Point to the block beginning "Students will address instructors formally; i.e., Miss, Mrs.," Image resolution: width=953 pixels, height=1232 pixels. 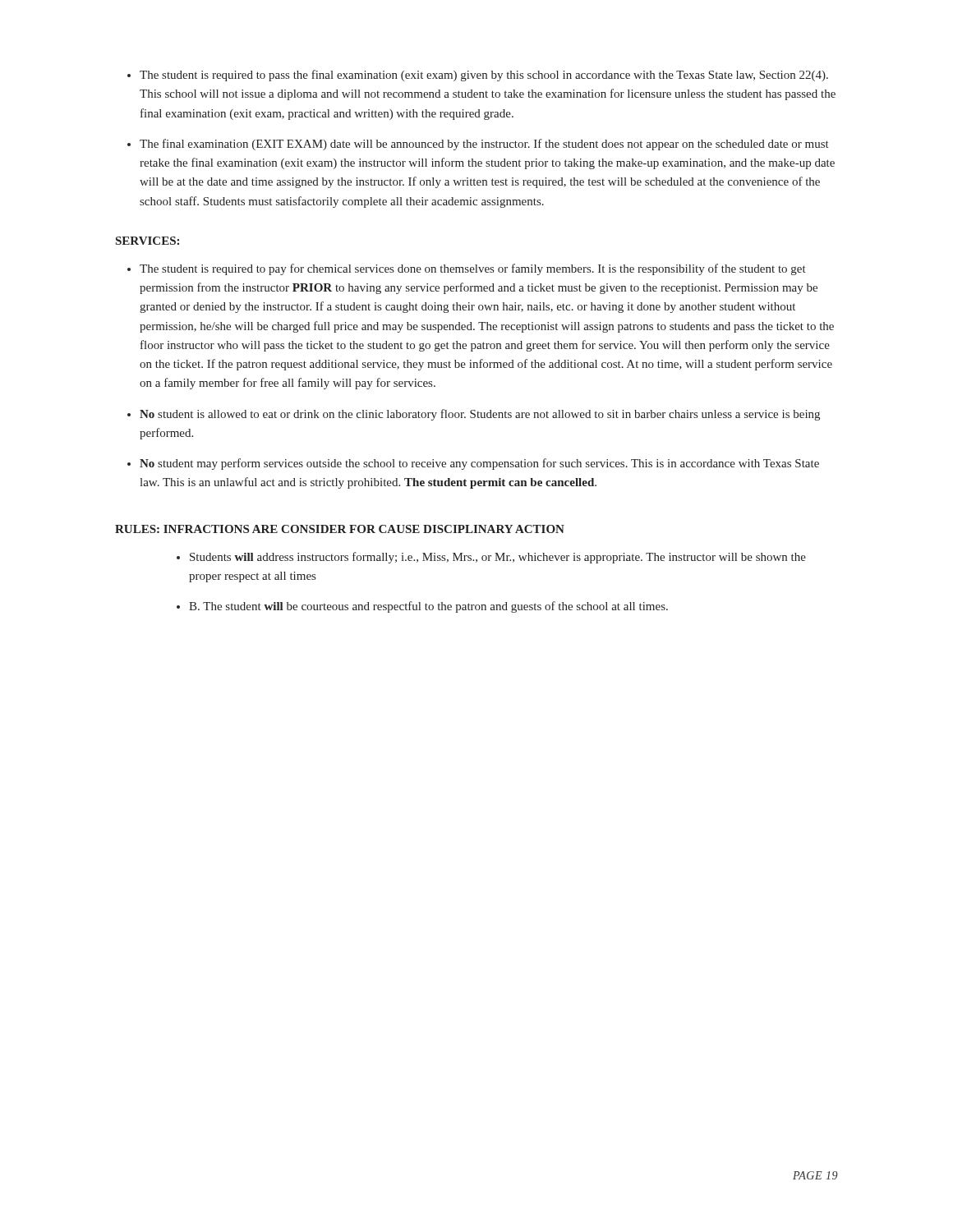tap(497, 566)
